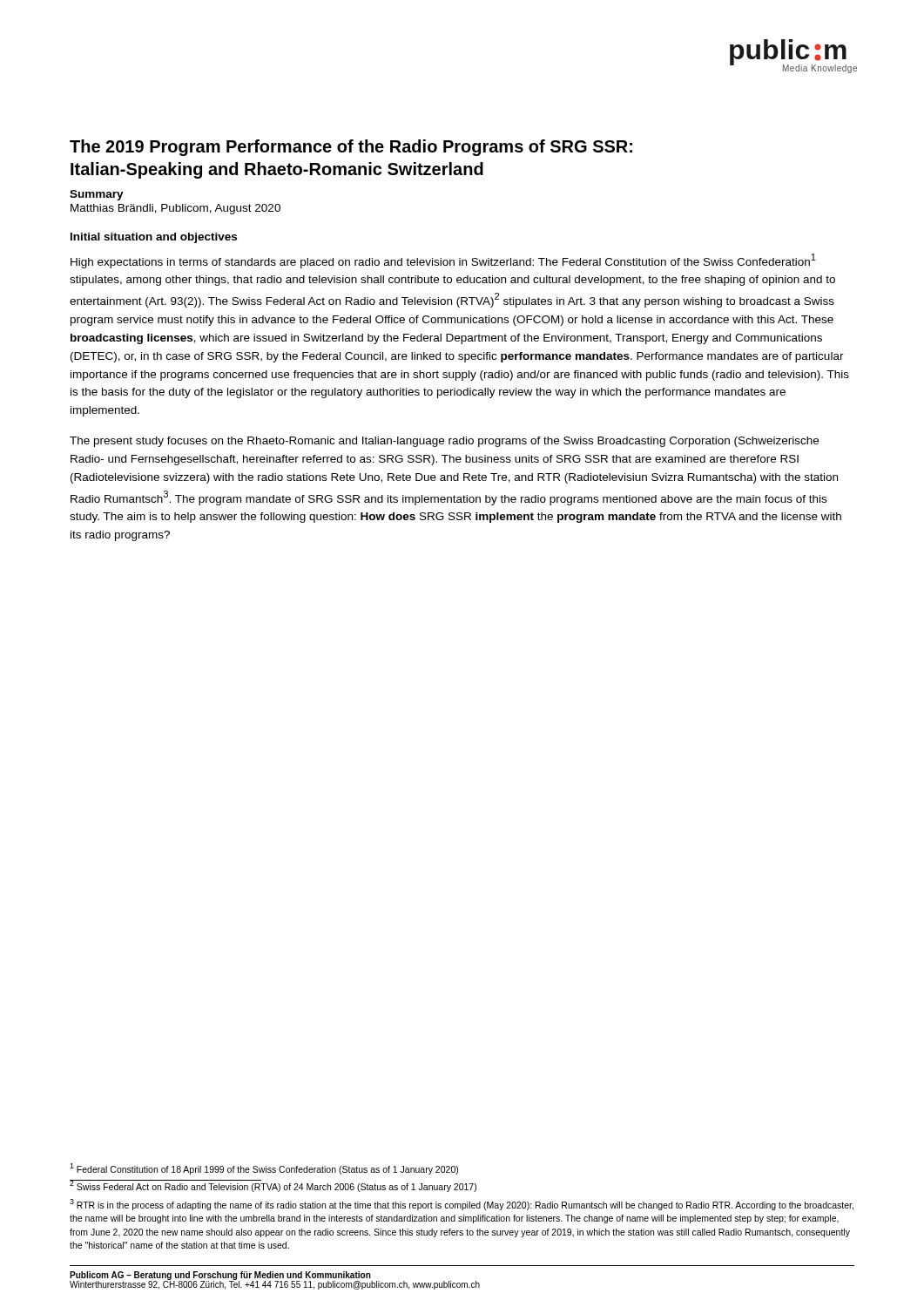The height and width of the screenshot is (1307, 924).
Task: Click the passage that begins "3 RTR is in the process of"
Action: point(462,1224)
